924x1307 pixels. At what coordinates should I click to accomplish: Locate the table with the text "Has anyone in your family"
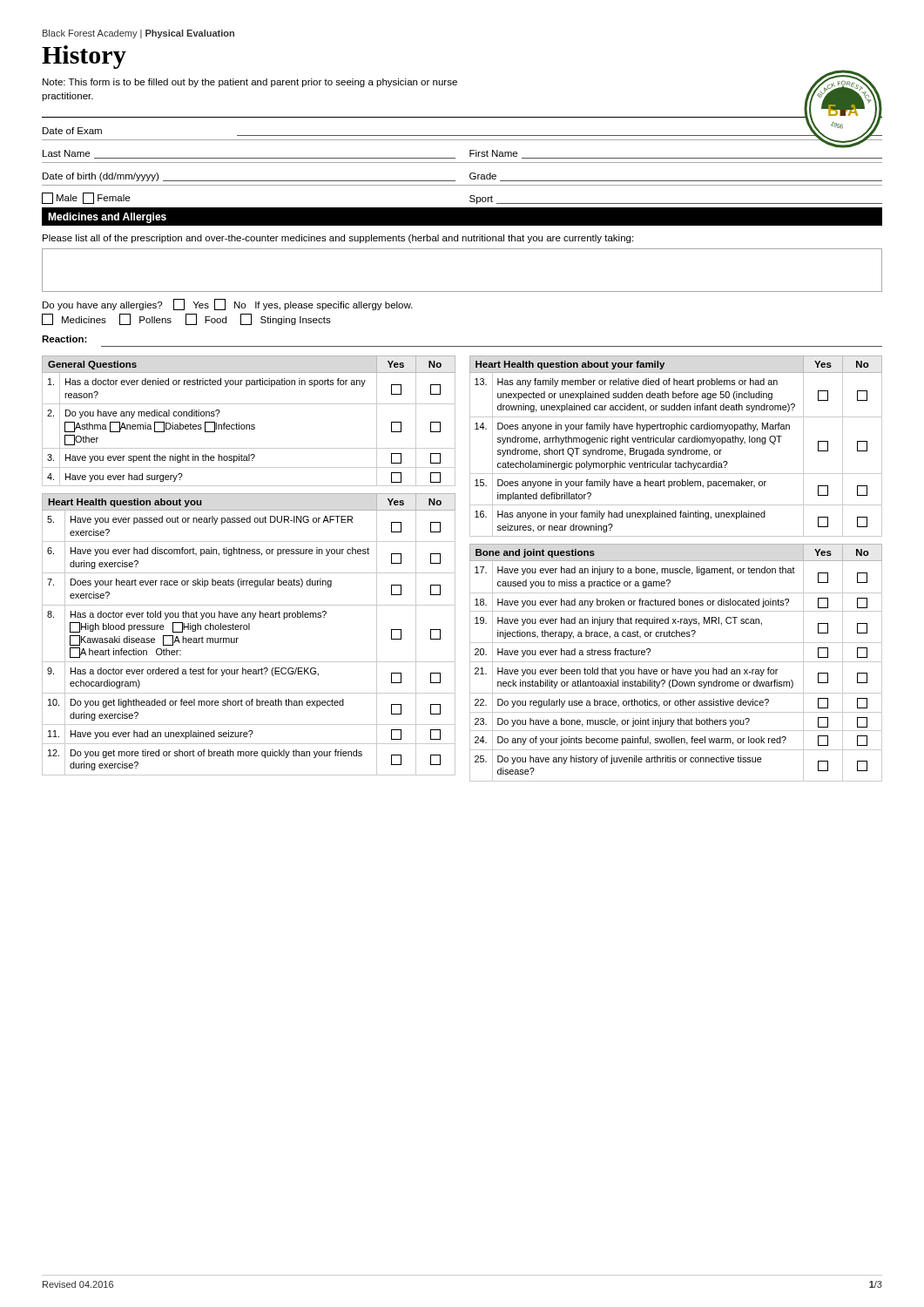[676, 446]
